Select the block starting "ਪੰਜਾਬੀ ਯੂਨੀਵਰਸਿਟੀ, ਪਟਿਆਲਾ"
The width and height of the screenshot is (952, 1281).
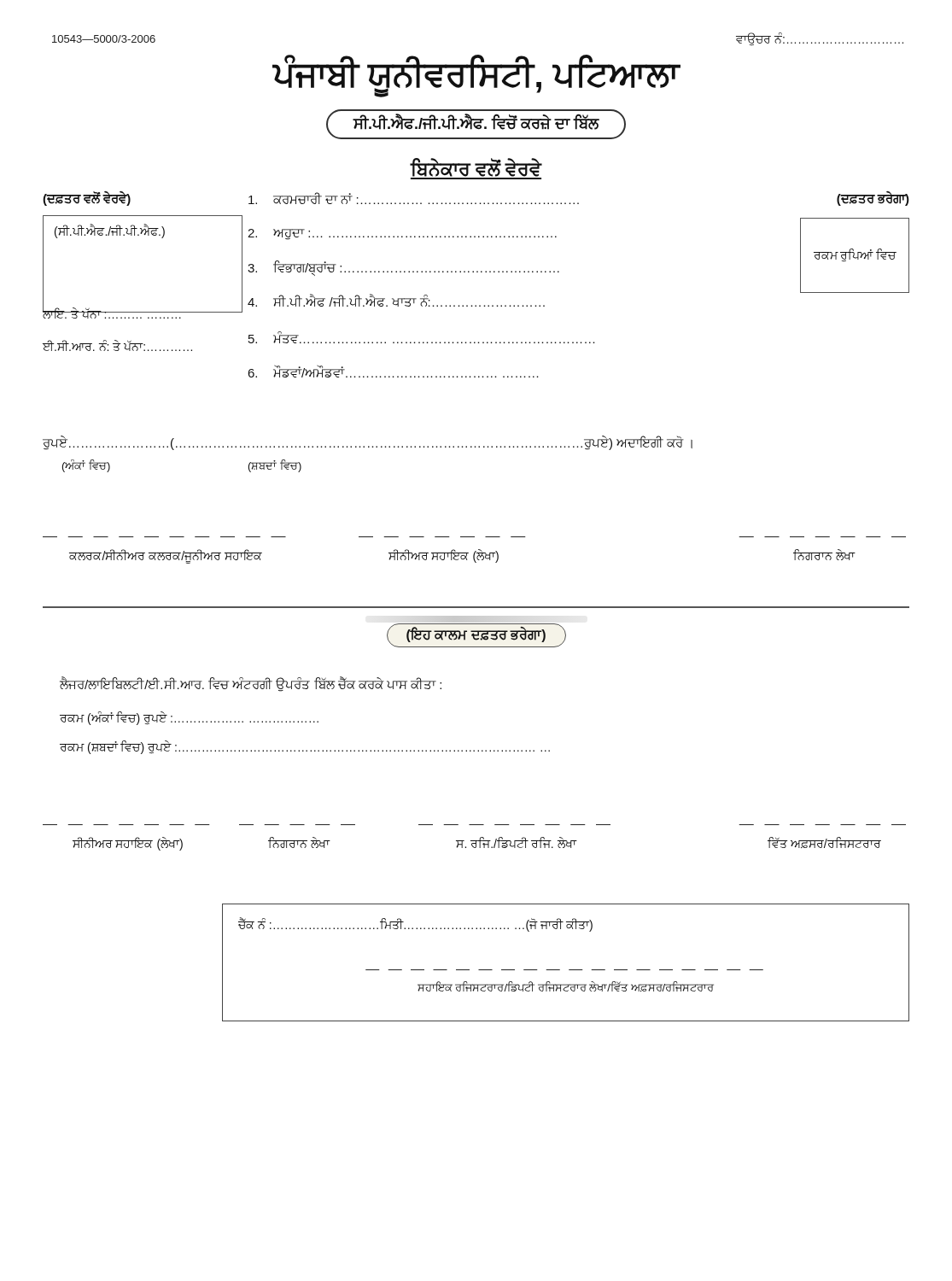pyautogui.click(x=476, y=75)
